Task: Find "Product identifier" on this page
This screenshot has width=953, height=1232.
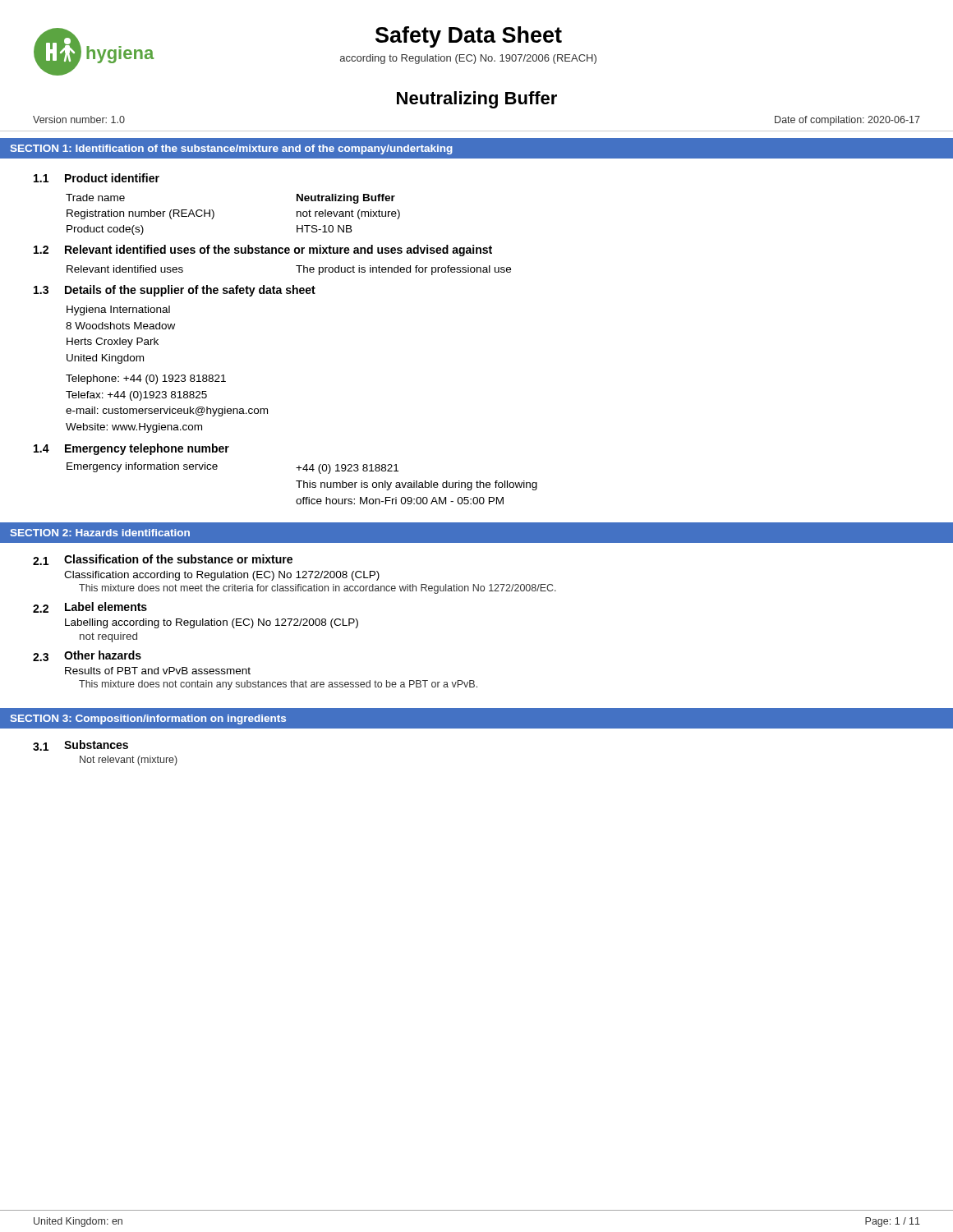Action: 112,178
